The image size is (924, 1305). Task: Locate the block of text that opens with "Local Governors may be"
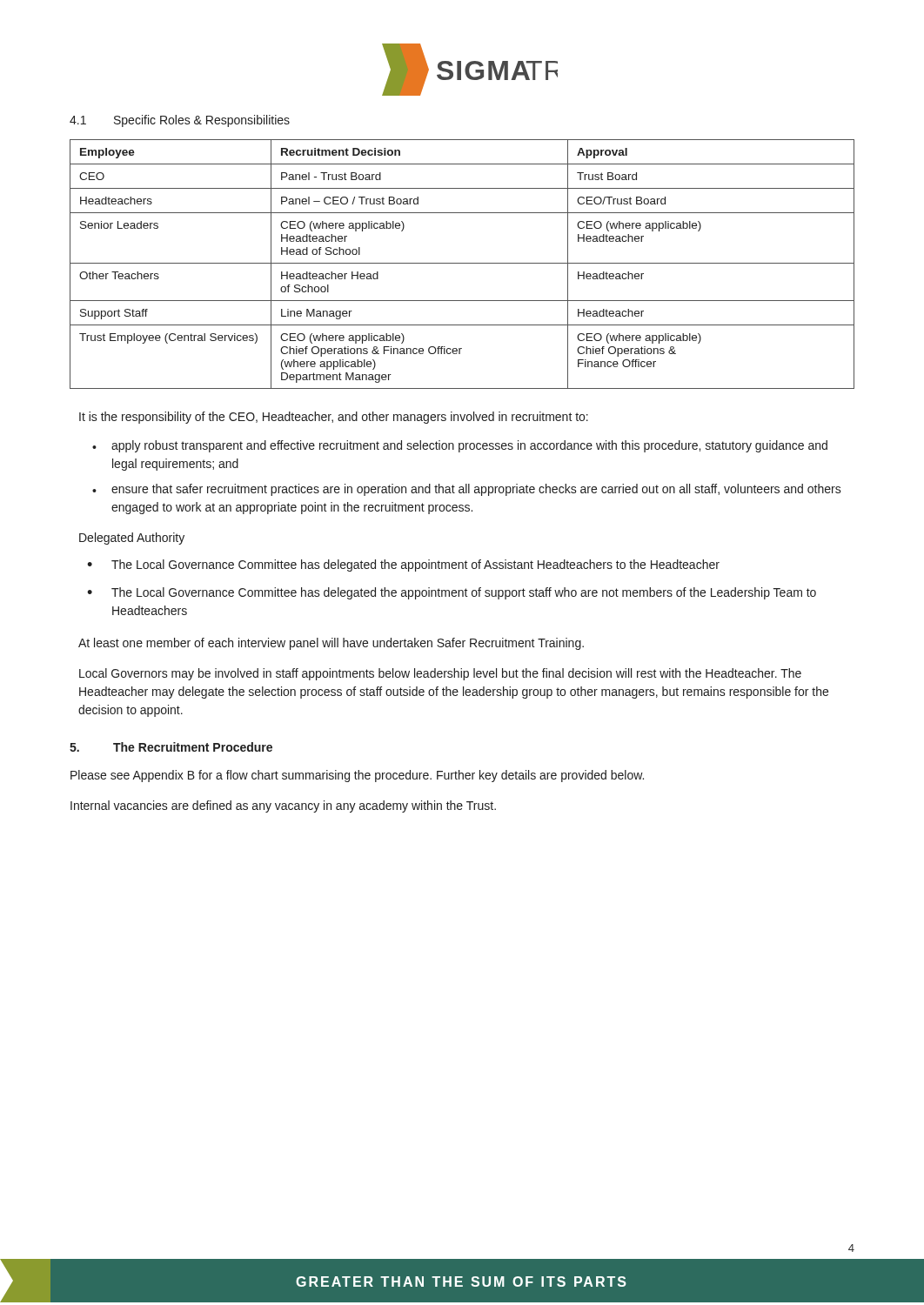point(454,691)
